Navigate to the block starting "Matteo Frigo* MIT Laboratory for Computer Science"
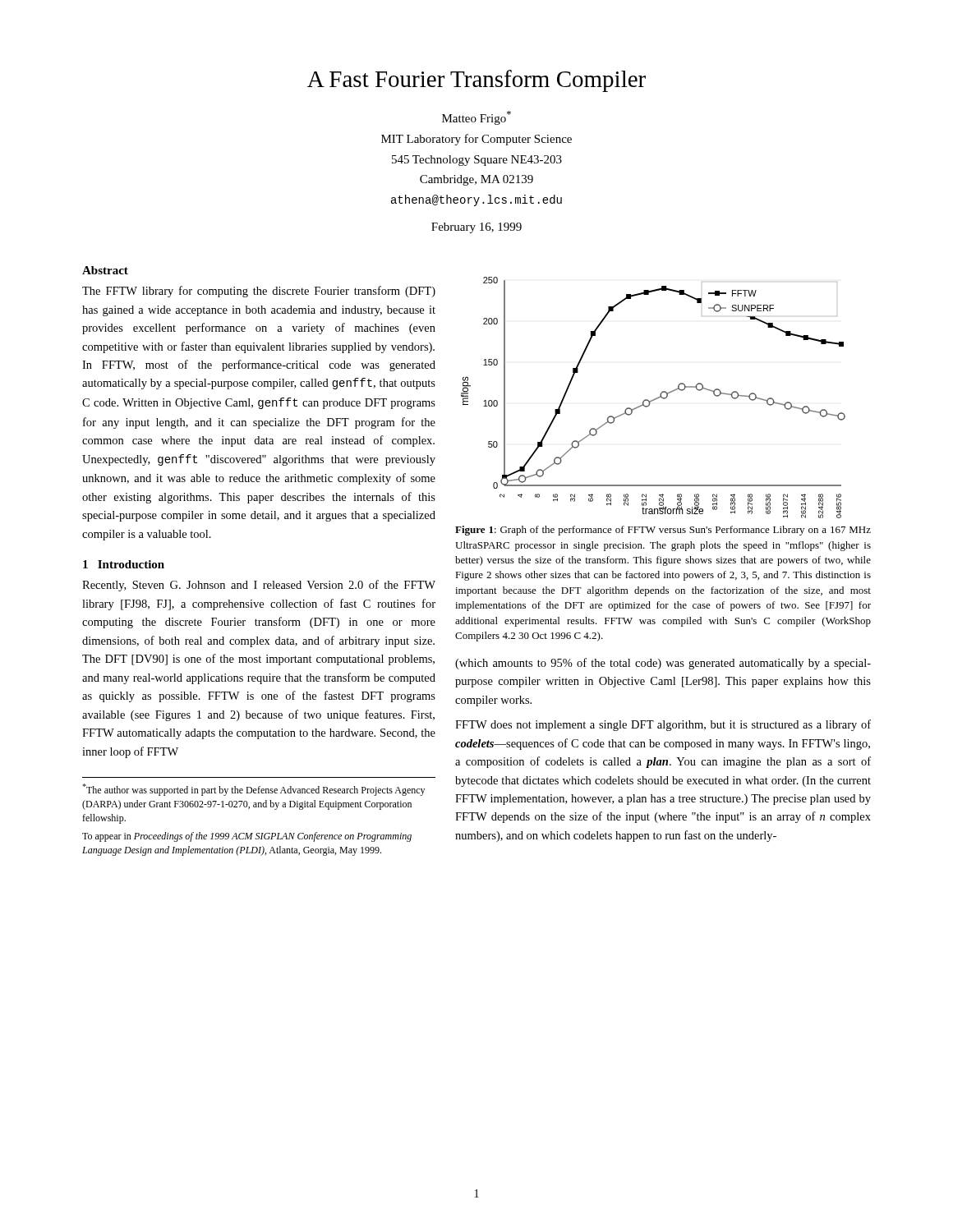This screenshot has height=1232, width=953. (x=476, y=158)
